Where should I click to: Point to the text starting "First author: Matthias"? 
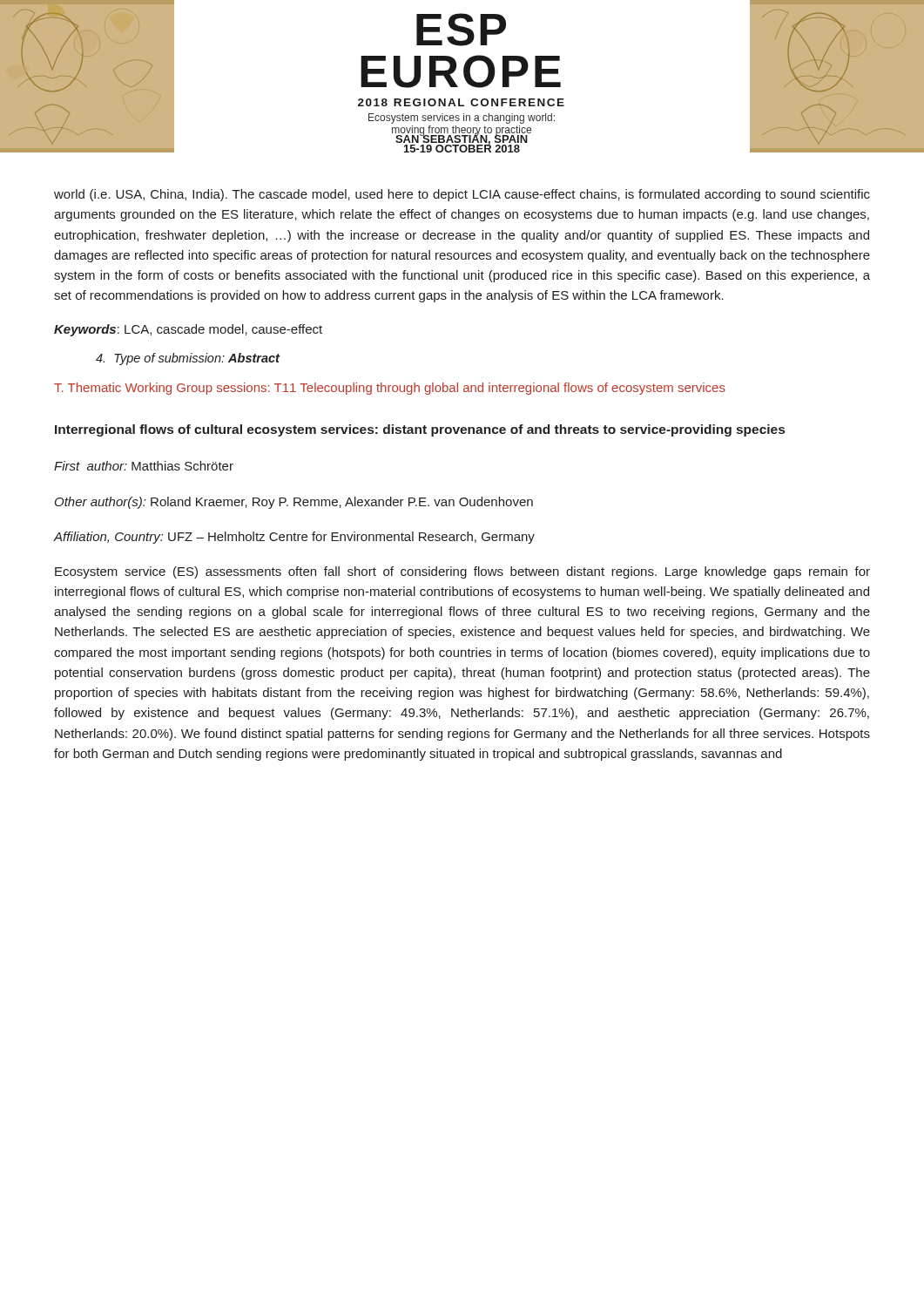pyautogui.click(x=462, y=501)
